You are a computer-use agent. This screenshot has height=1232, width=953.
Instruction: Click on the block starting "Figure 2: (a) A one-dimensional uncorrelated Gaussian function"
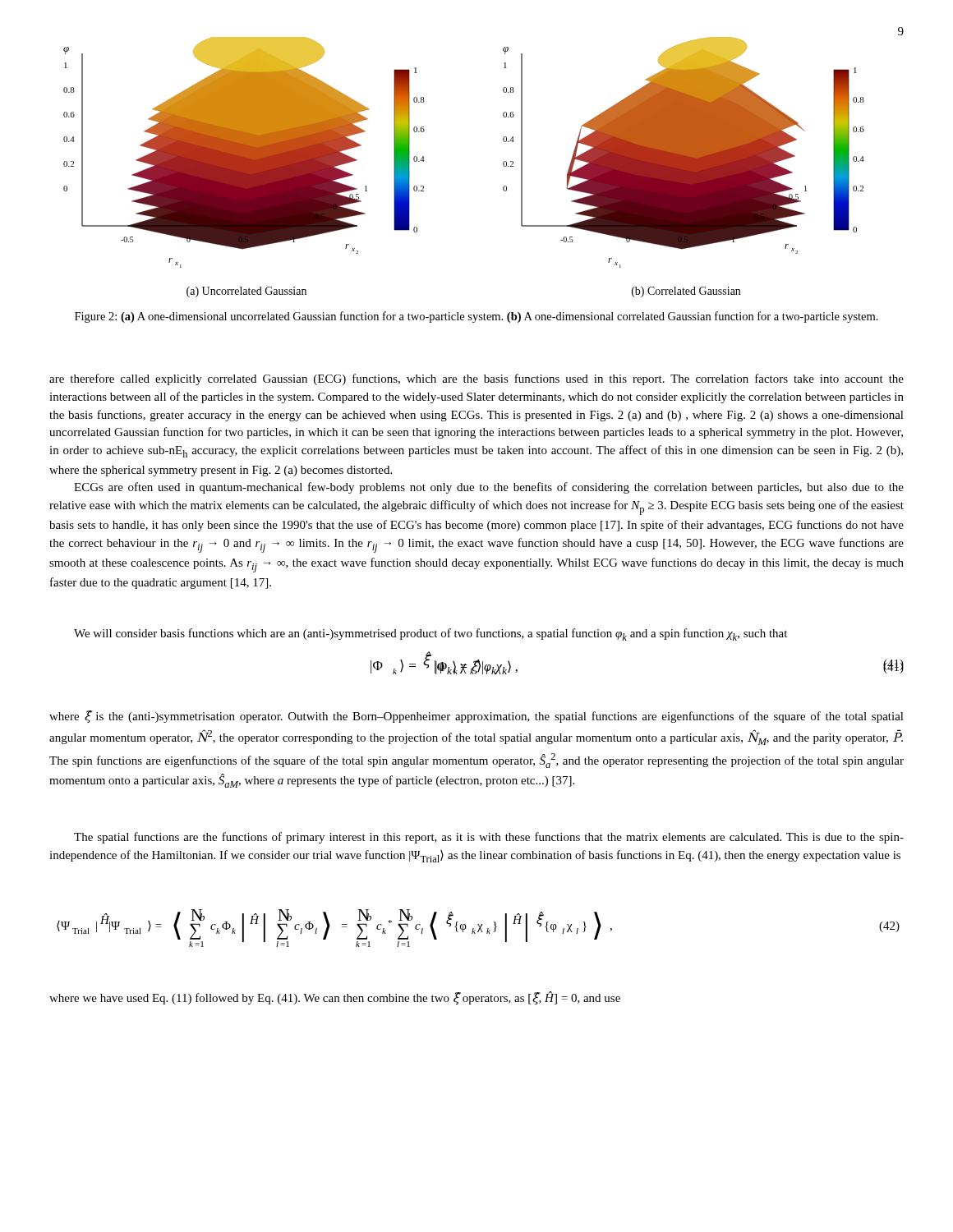tap(476, 316)
